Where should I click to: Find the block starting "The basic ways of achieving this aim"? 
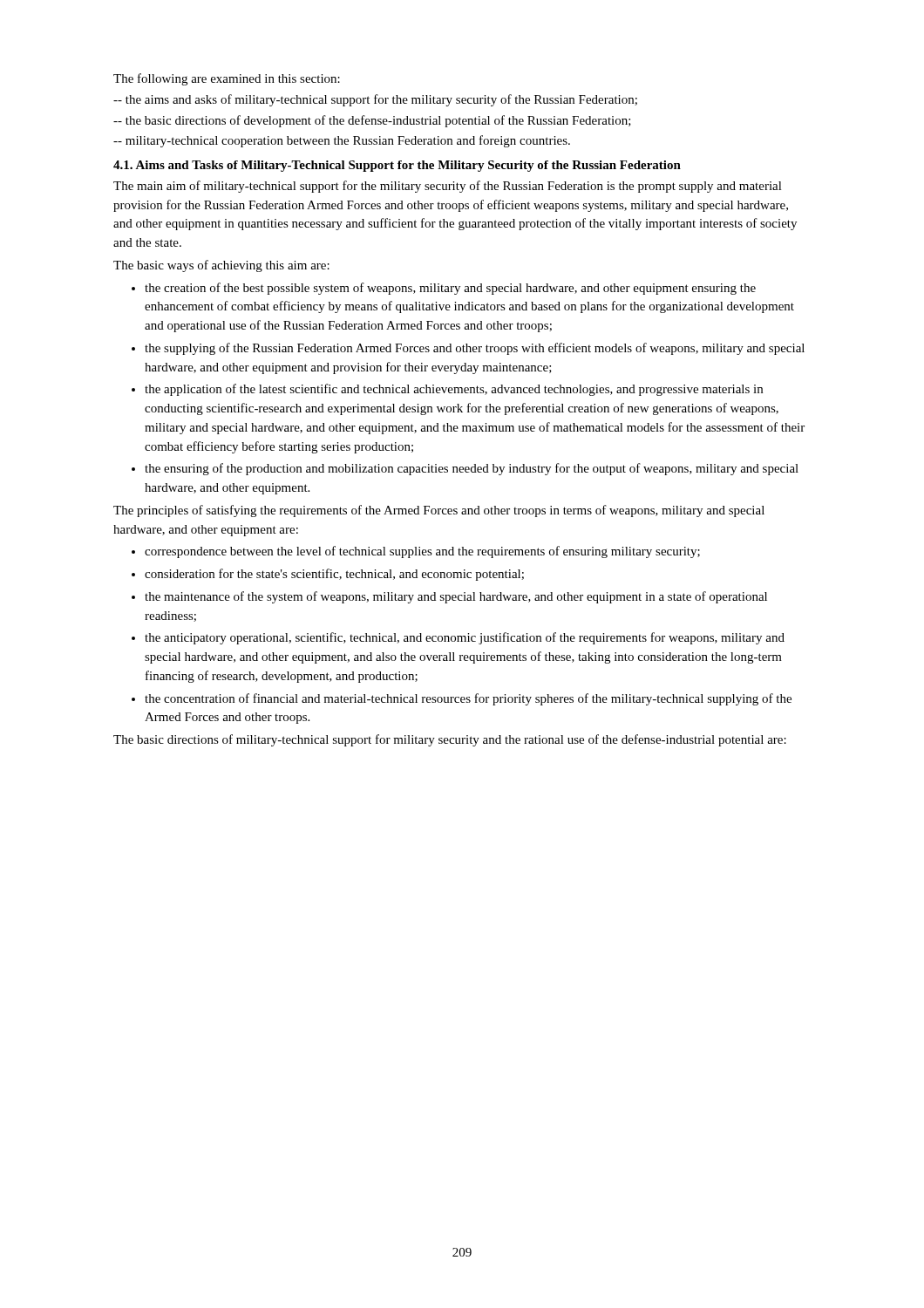pos(222,265)
